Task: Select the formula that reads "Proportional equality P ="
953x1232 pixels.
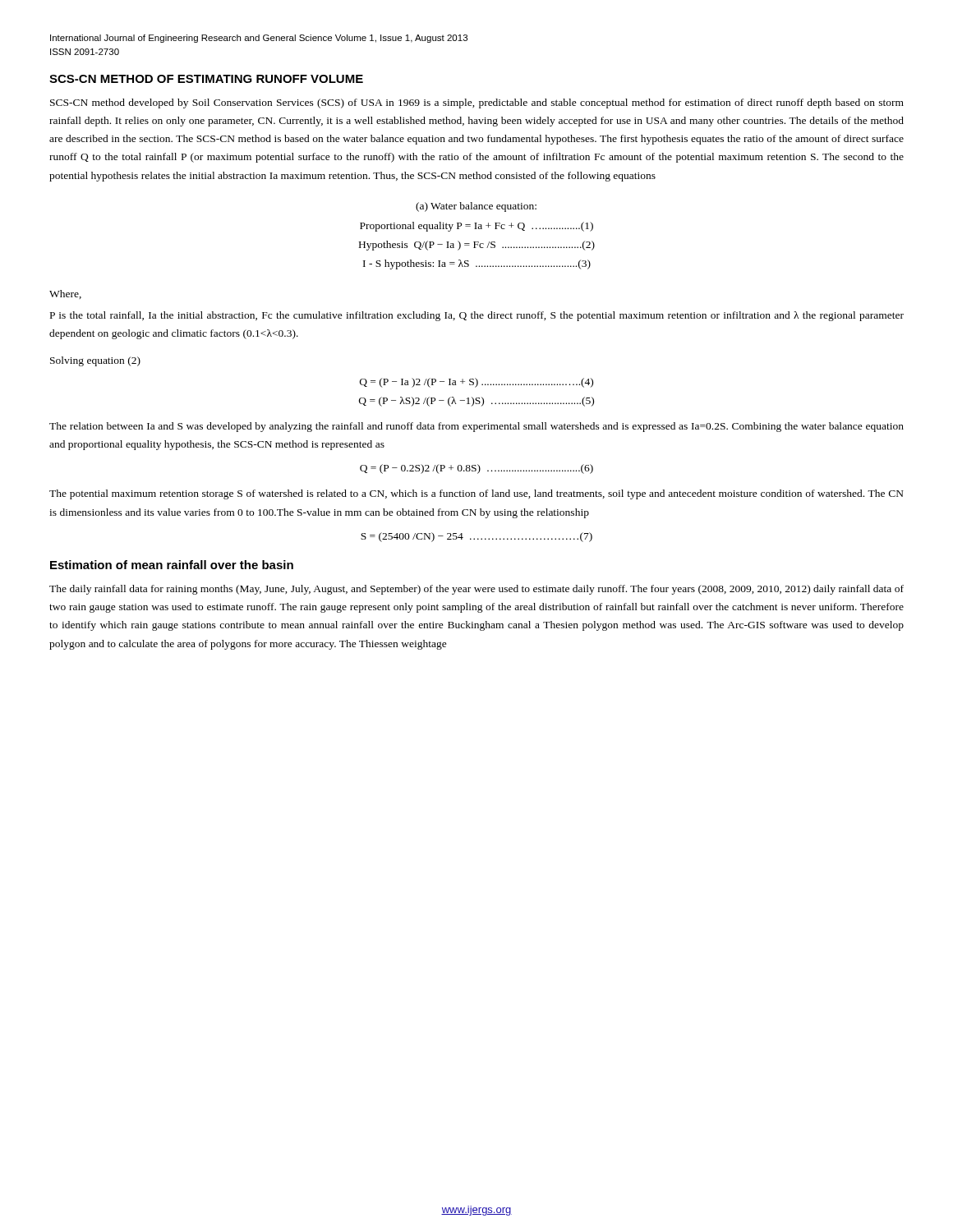Action: coord(476,225)
